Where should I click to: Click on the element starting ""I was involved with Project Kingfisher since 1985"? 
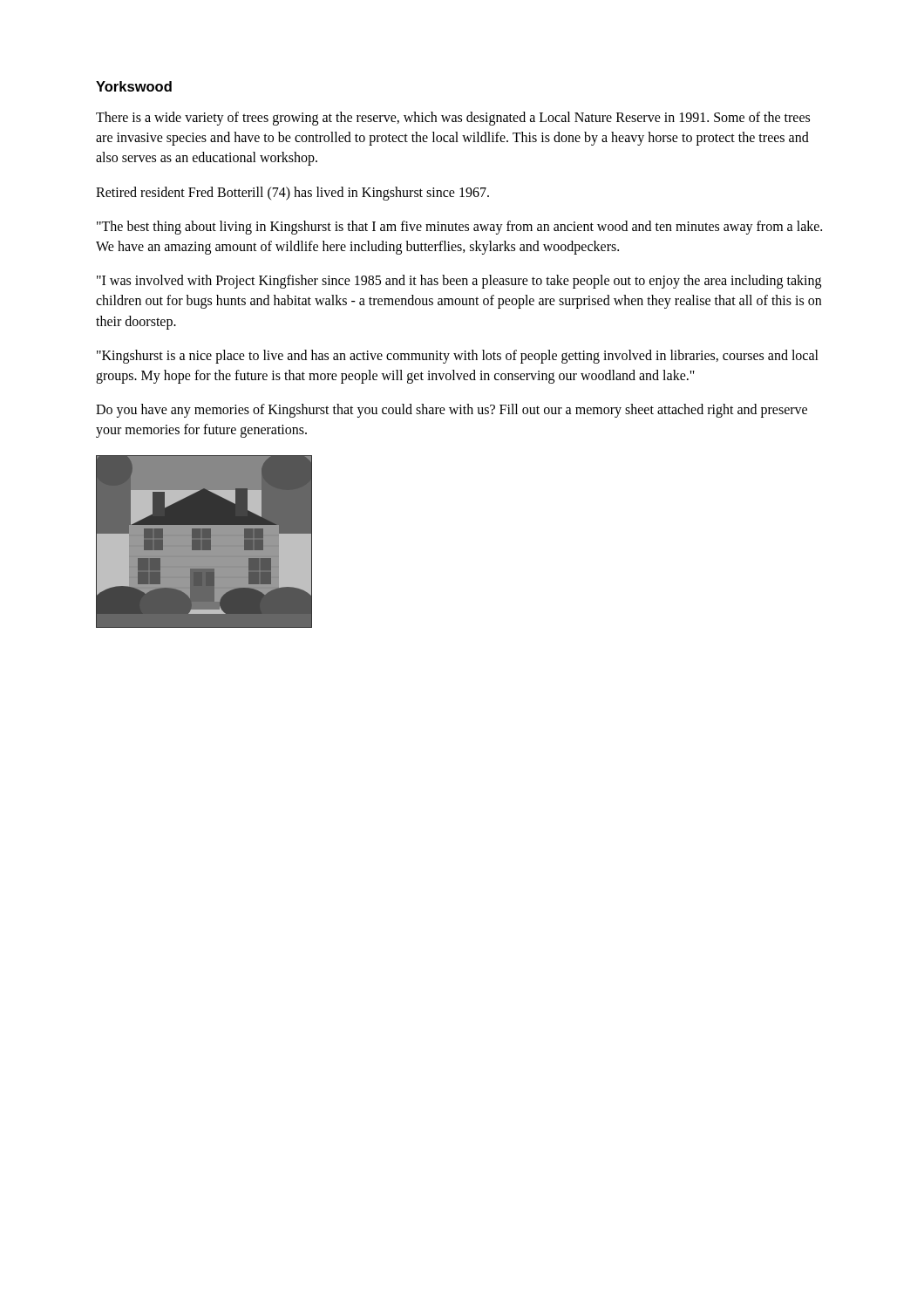pos(459,301)
